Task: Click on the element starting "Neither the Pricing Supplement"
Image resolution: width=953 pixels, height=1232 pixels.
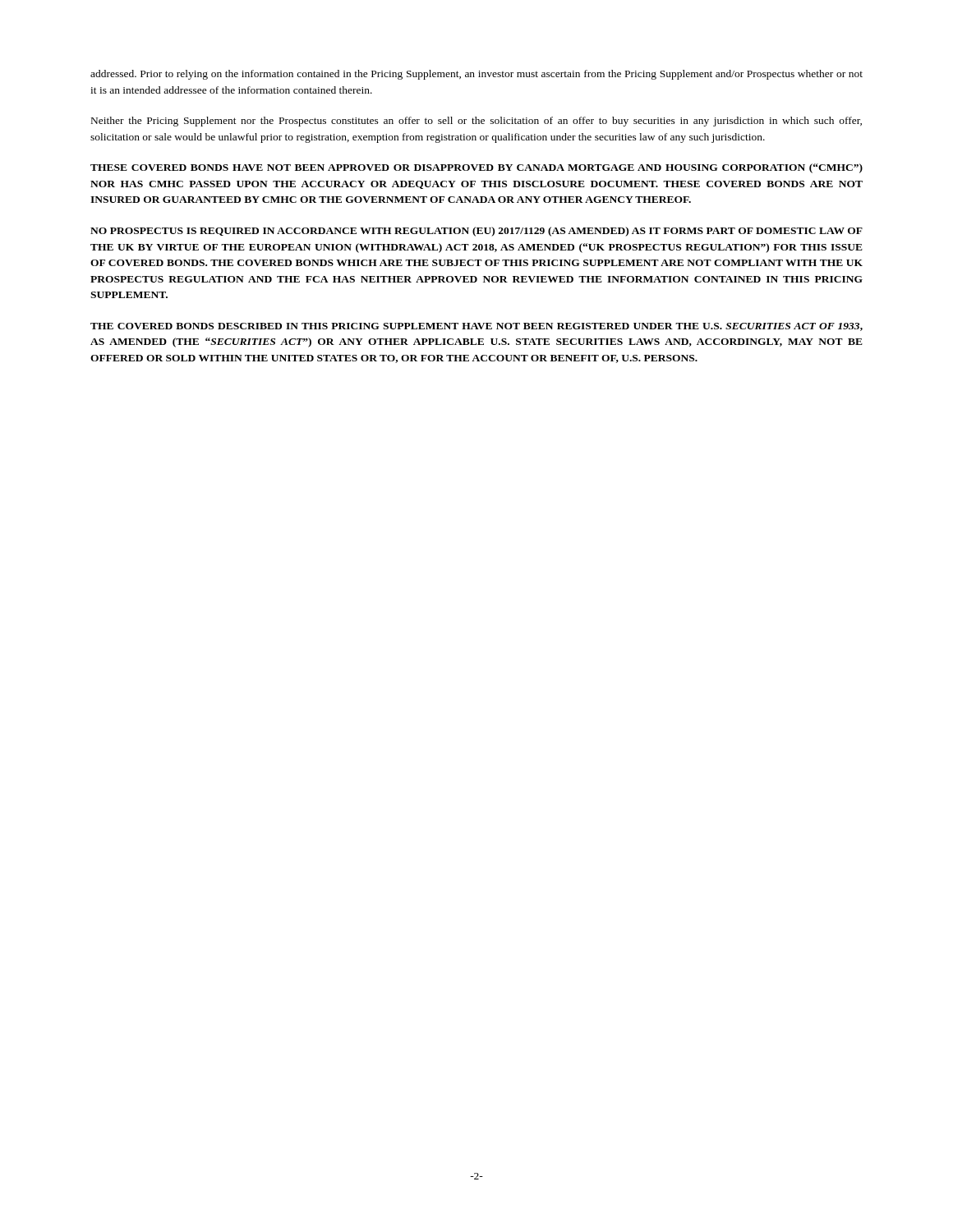Action: [x=476, y=128]
